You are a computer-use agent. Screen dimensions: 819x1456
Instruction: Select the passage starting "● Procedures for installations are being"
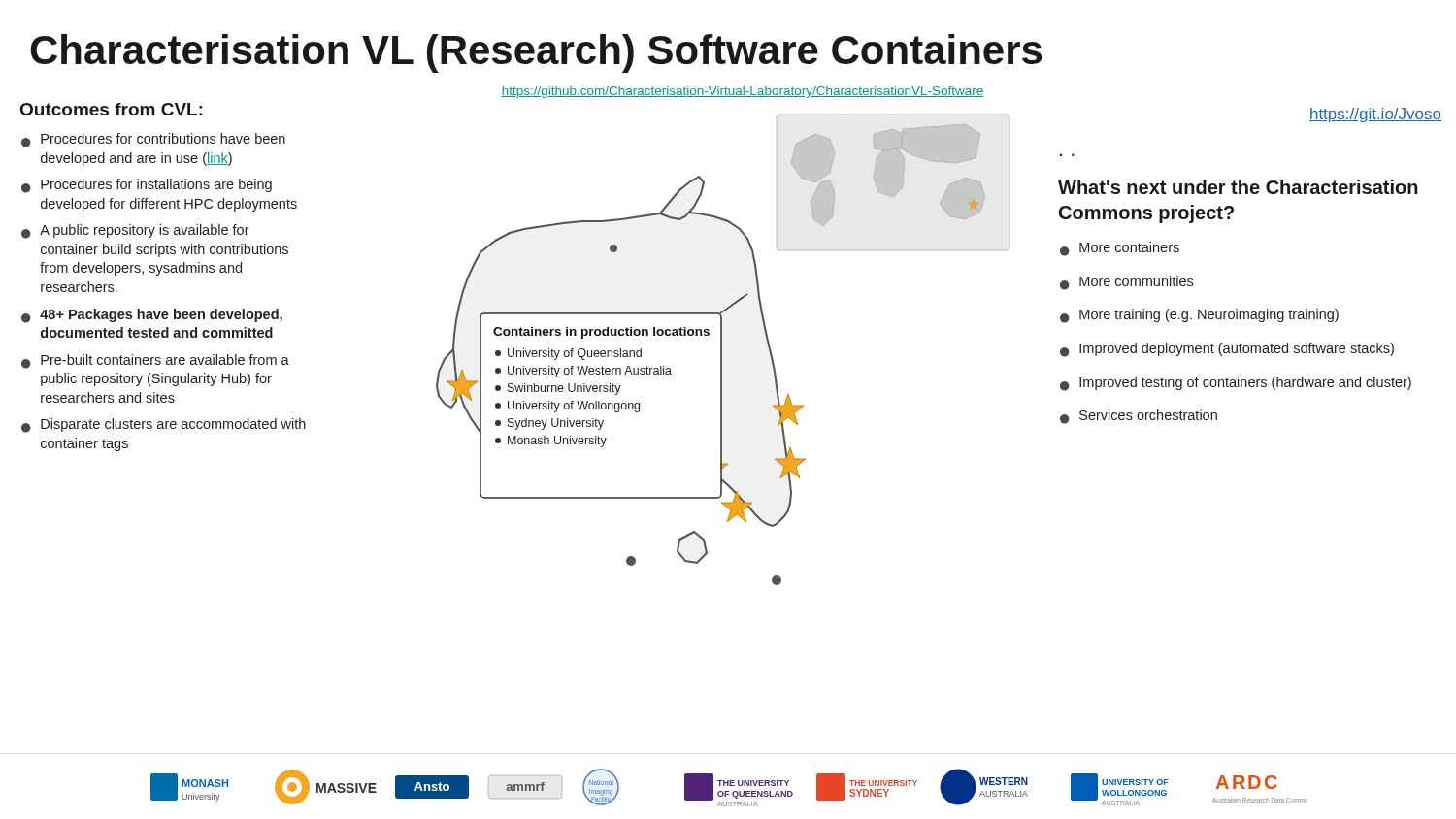click(x=165, y=195)
